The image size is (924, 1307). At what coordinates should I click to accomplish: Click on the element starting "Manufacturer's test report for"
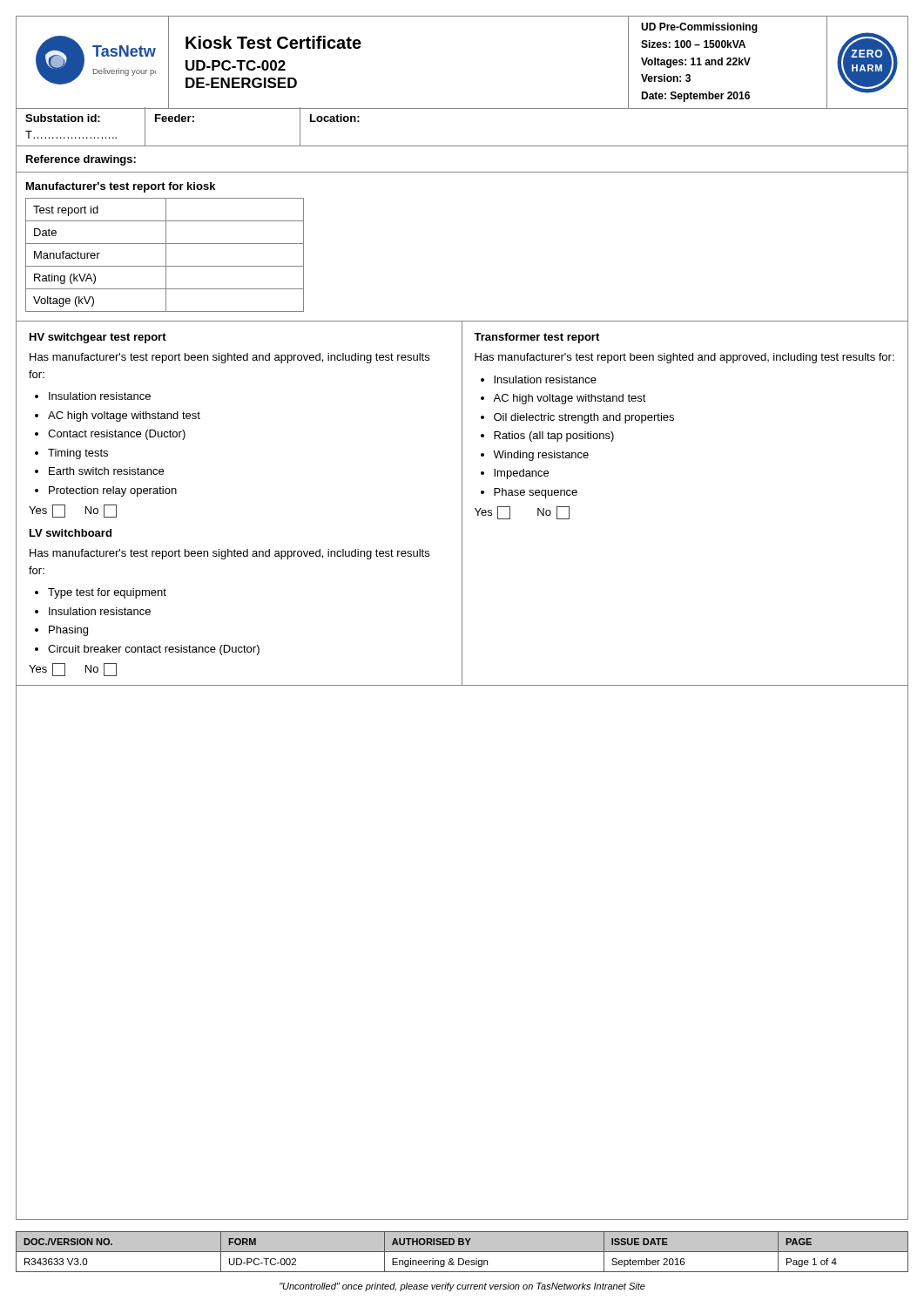point(120,186)
